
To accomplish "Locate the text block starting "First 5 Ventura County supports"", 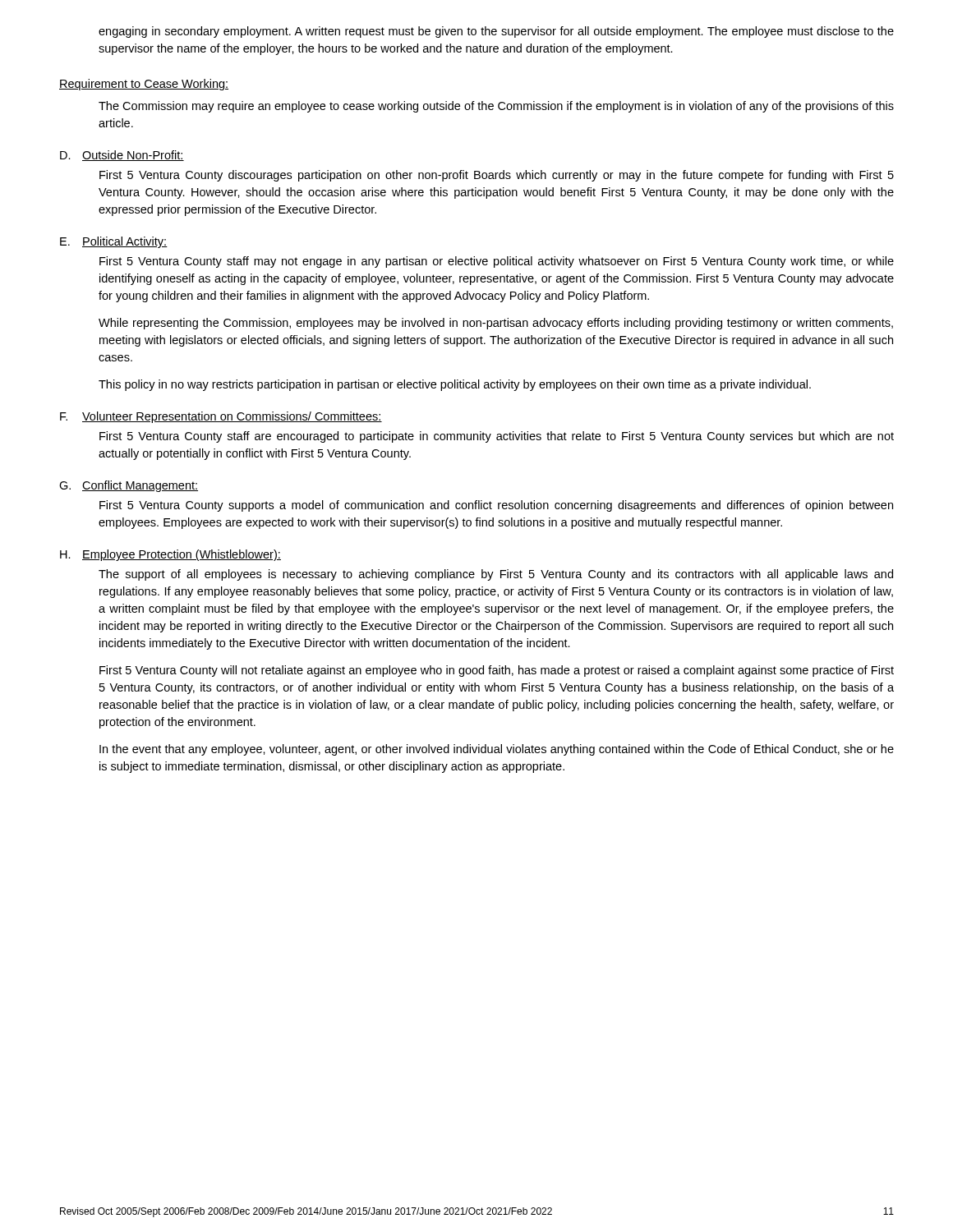I will (x=496, y=514).
